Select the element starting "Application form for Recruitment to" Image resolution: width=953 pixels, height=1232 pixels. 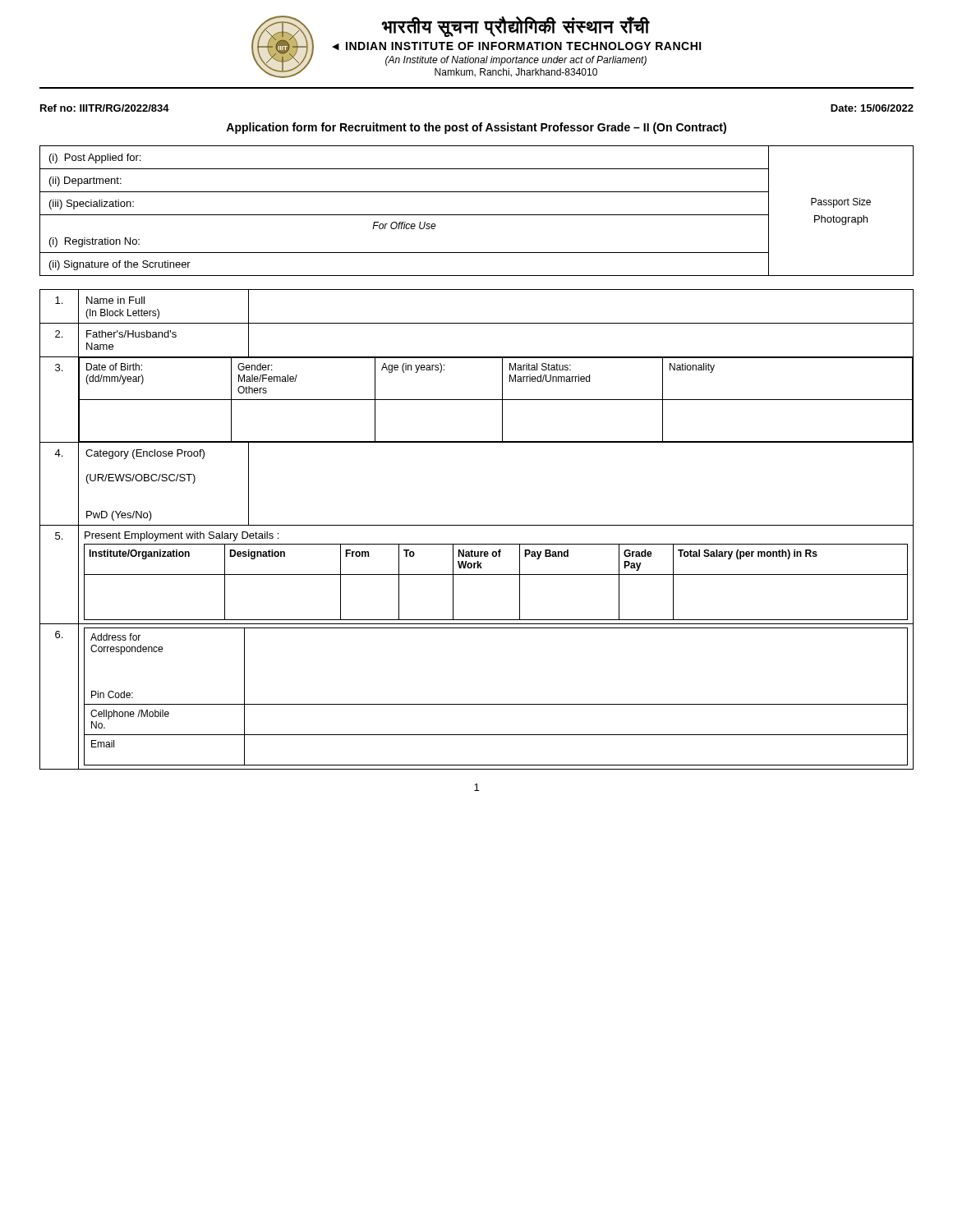(476, 127)
